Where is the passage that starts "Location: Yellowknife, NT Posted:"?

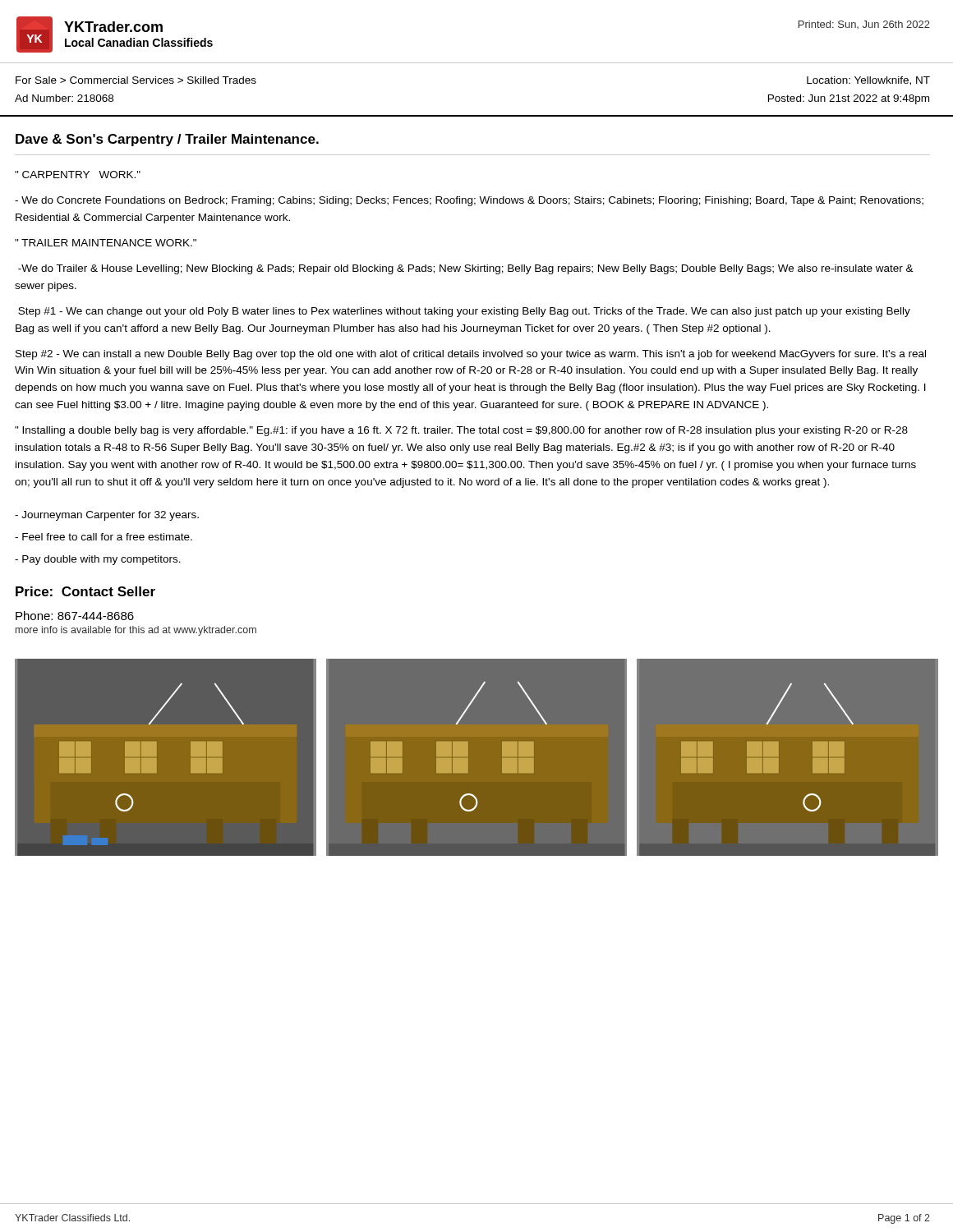click(x=849, y=89)
